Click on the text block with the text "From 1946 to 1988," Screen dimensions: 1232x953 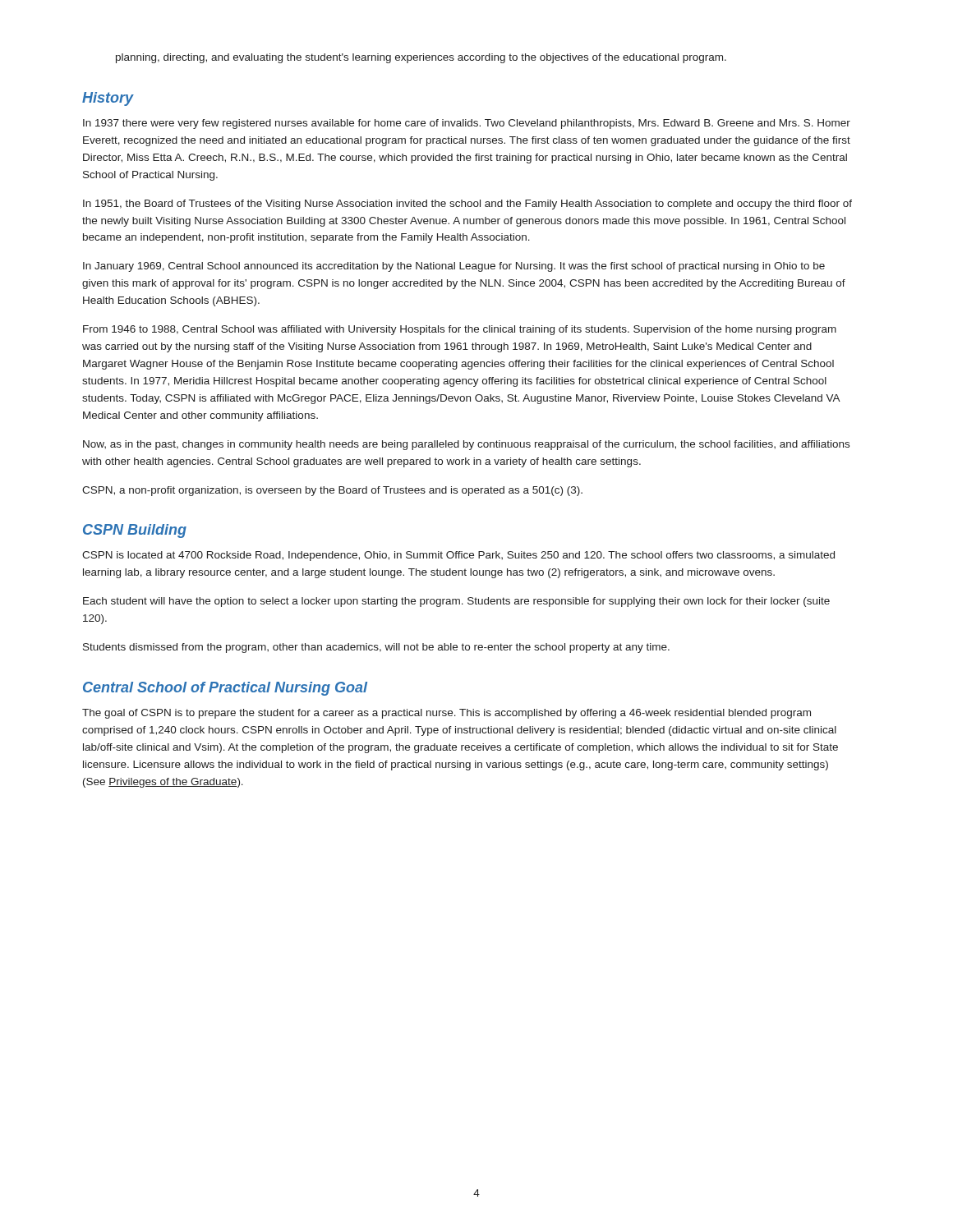(461, 372)
